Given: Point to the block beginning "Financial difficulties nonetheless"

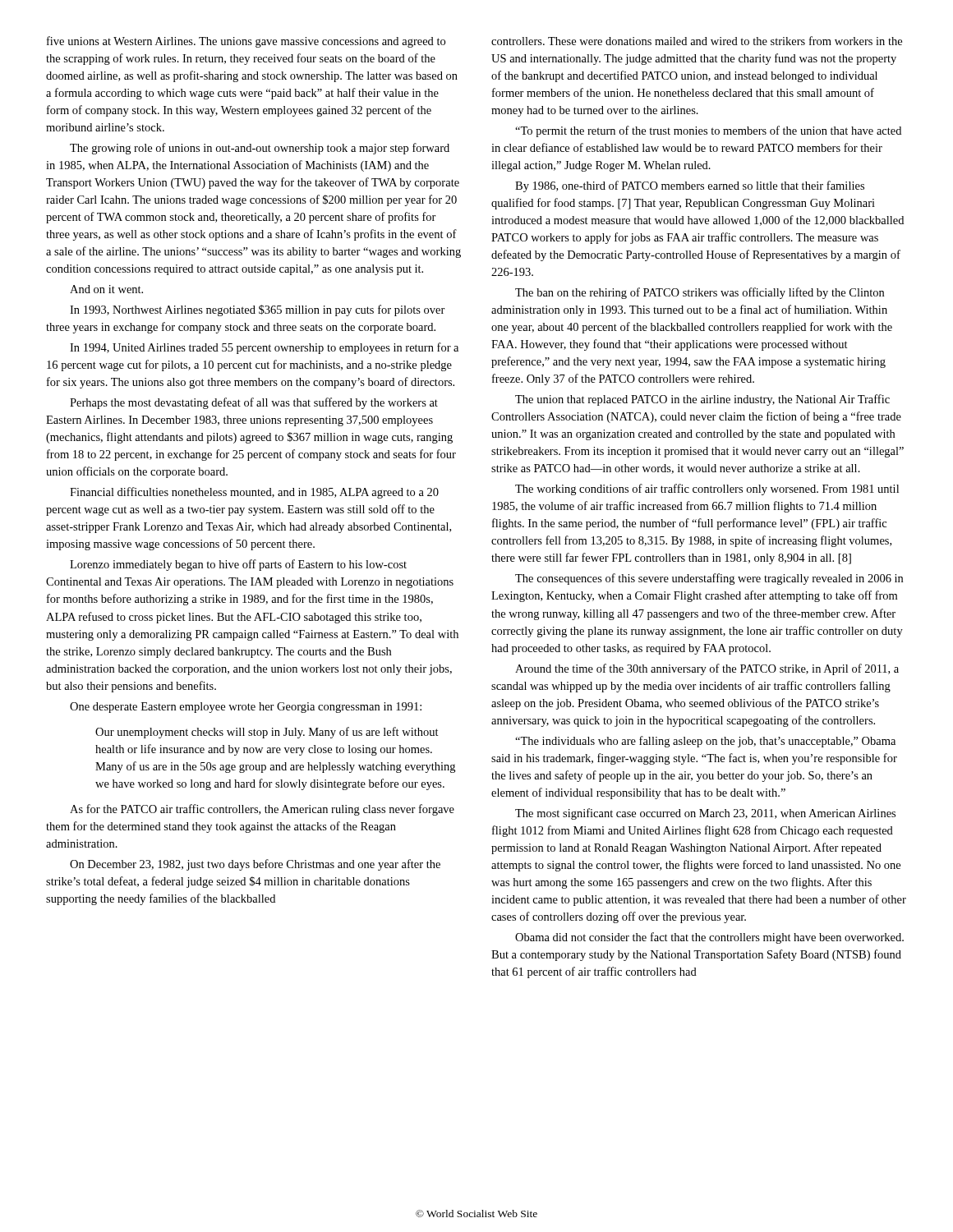Looking at the screenshot, I should (x=254, y=519).
